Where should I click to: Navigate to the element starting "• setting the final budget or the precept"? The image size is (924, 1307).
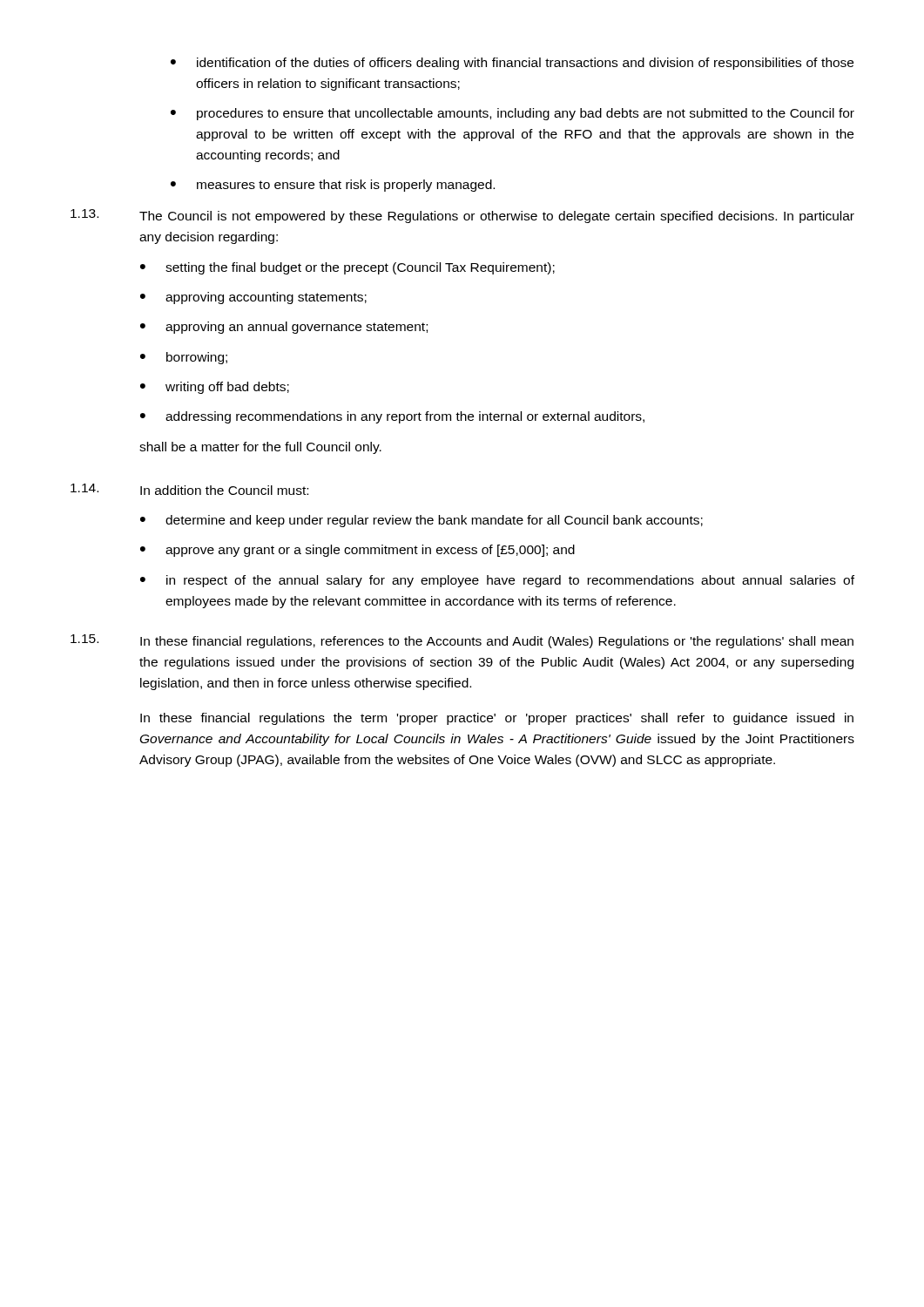(497, 267)
